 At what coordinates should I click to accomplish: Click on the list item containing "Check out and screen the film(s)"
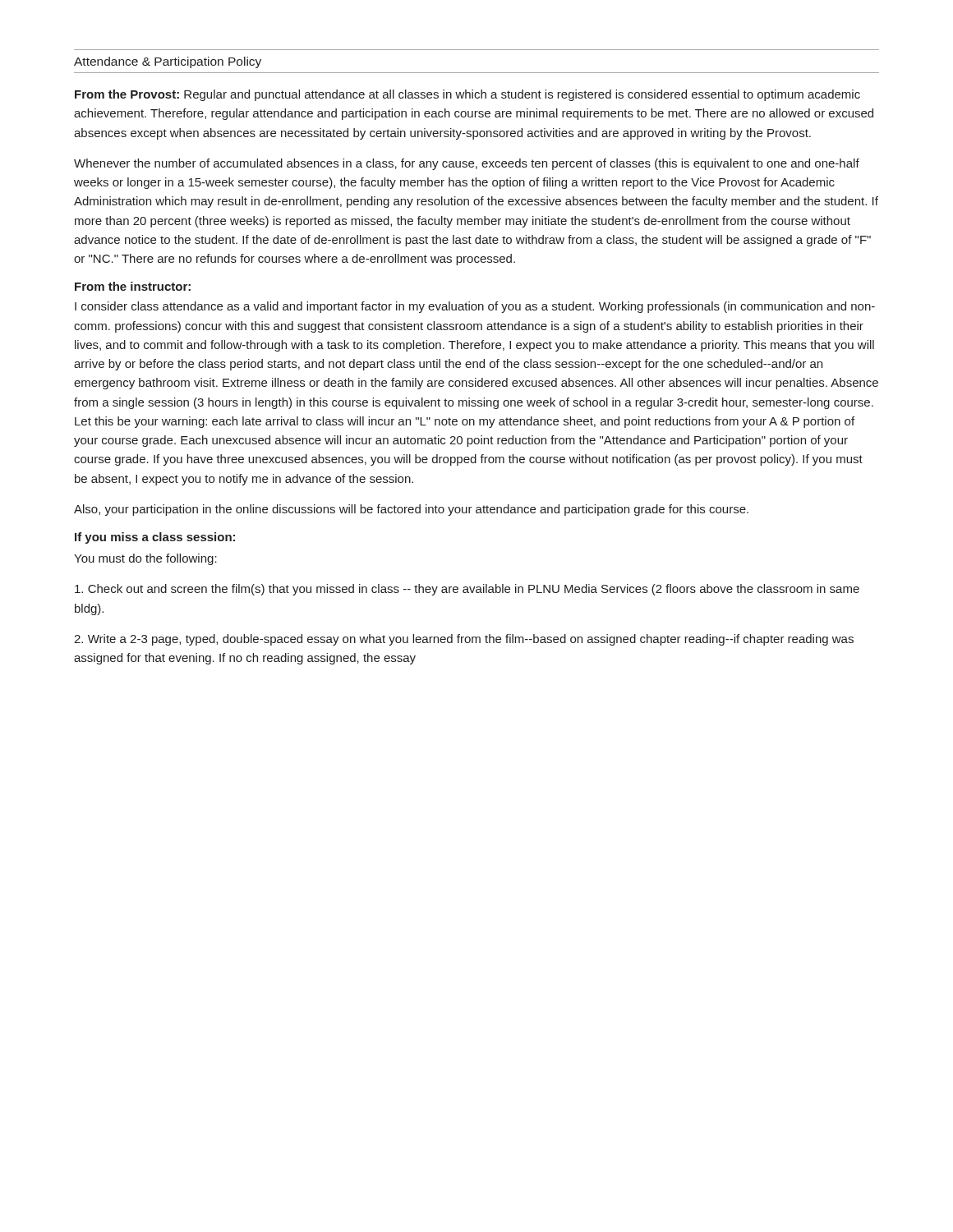[x=467, y=598]
